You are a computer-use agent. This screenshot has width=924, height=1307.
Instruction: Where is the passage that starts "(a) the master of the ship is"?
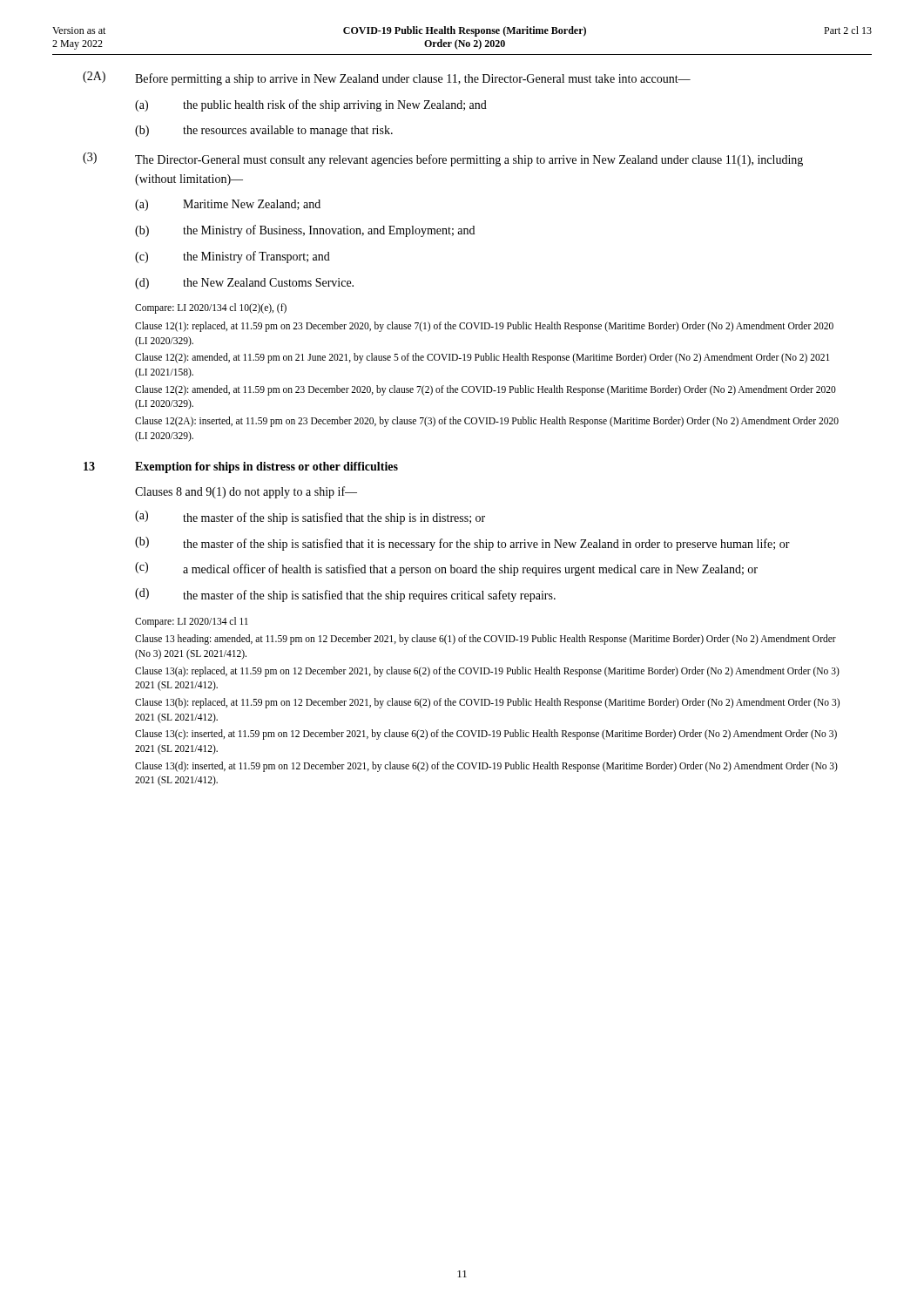tap(488, 518)
